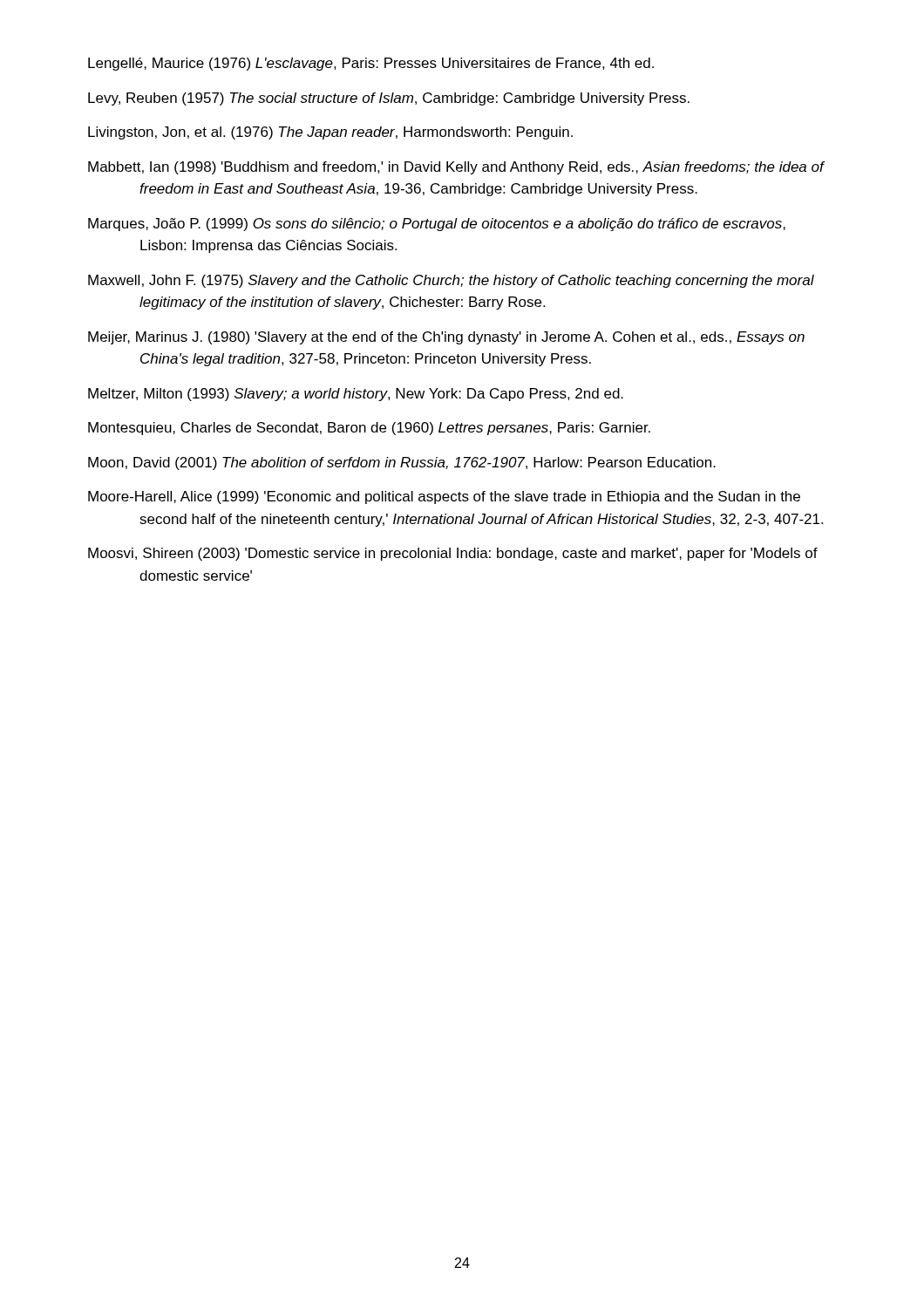
Task: Point to the block beginning "Meijer, Marinus J. (1980) 'Slavery at the"
Action: [x=446, y=348]
